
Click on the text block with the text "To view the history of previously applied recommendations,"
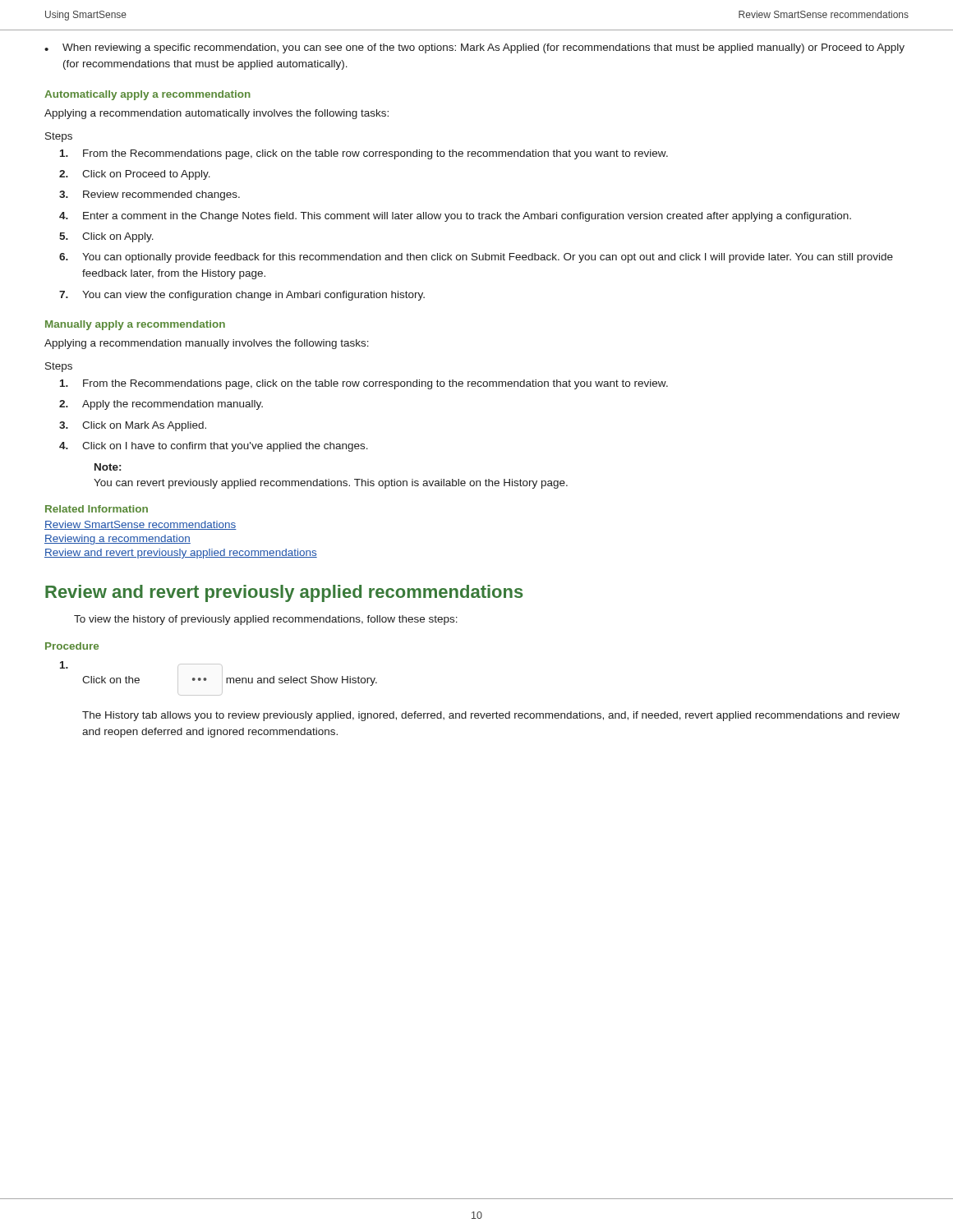tap(266, 619)
